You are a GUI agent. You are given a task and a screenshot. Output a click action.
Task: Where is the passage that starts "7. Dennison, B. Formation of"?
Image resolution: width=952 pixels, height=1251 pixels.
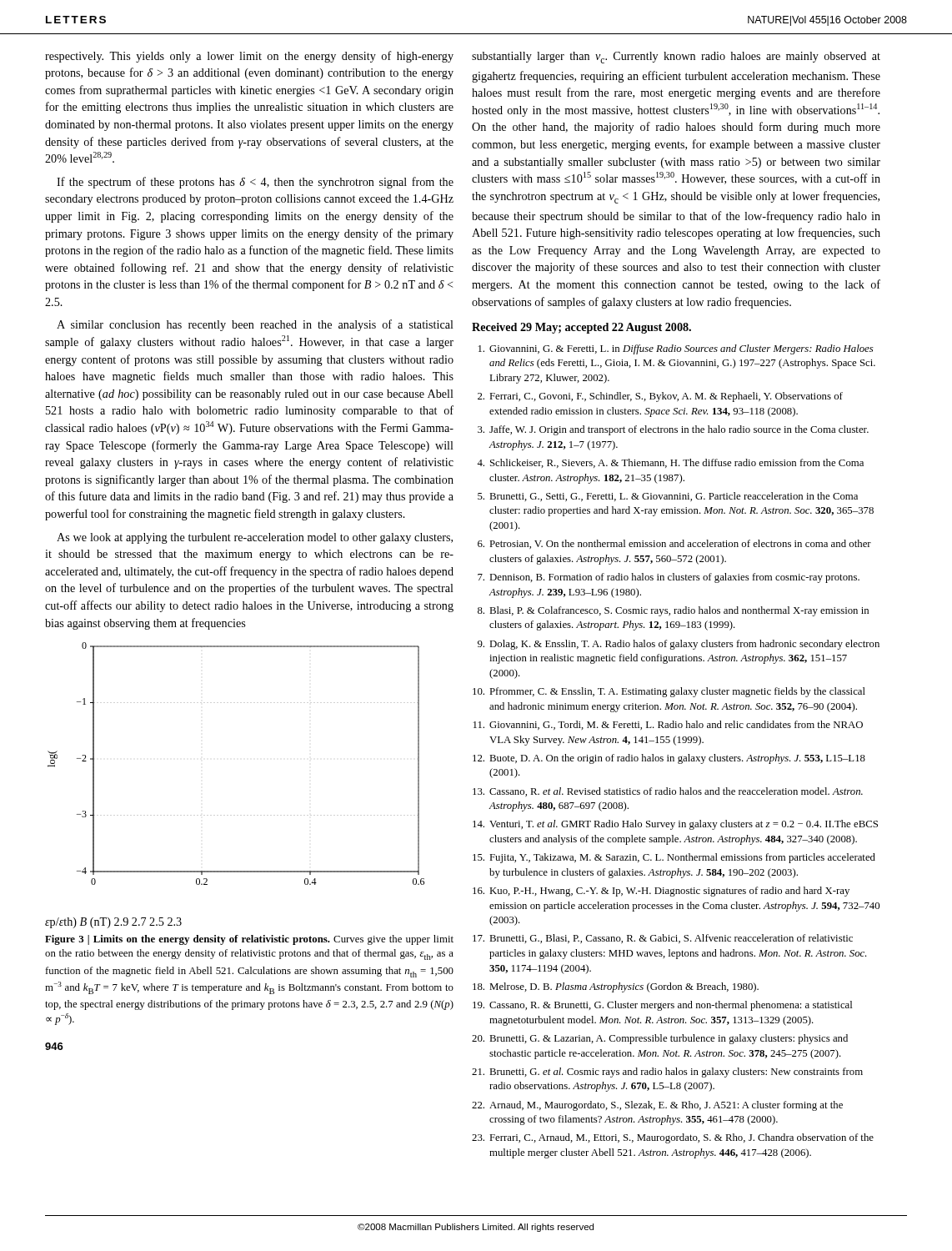pyautogui.click(x=676, y=585)
